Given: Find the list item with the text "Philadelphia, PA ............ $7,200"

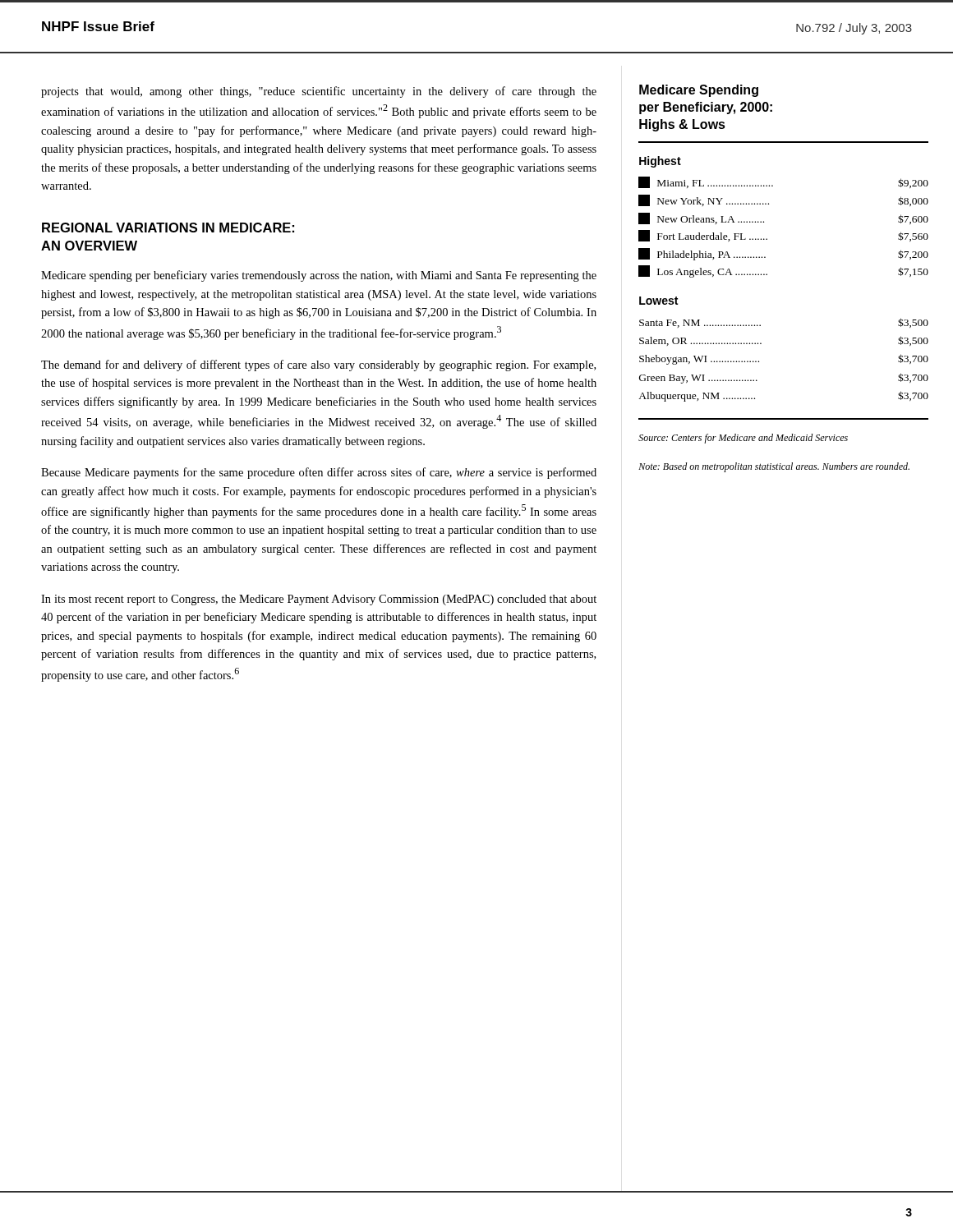Looking at the screenshot, I should pos(700,254).
